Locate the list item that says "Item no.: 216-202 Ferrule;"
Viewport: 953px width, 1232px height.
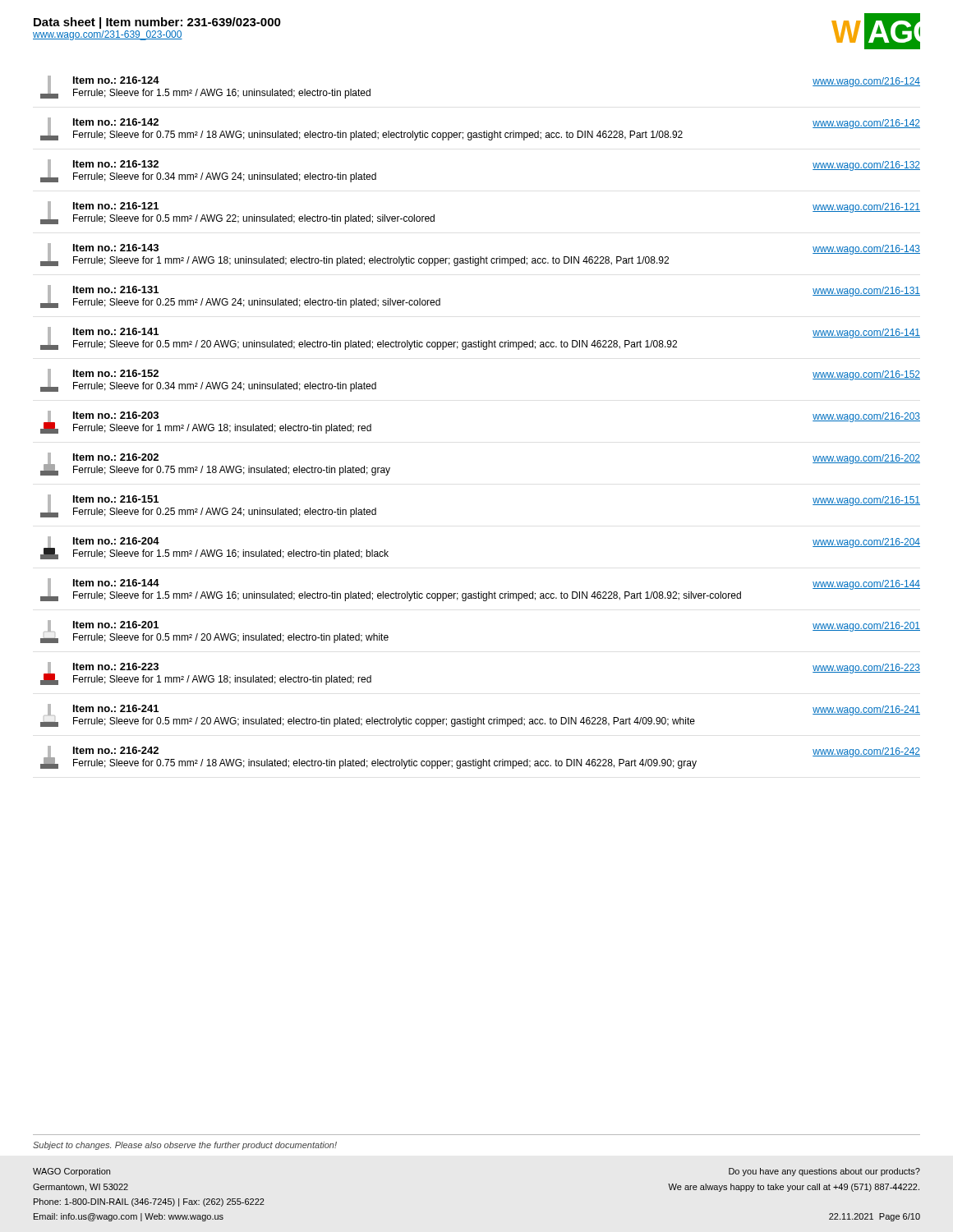click(x=129, y=460)
